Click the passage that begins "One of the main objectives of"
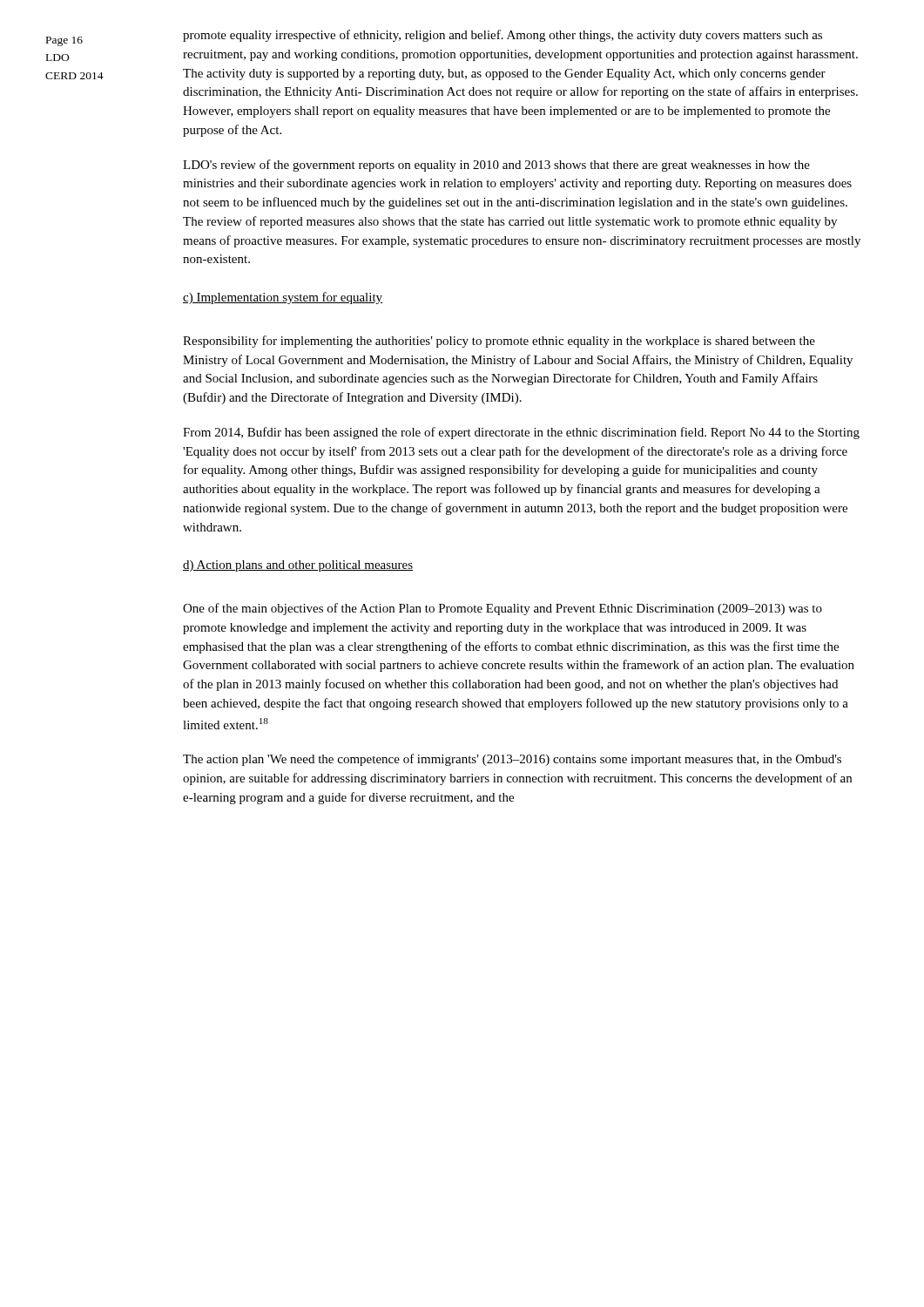This screenshot has width=924, height=1307. point(519,666)
